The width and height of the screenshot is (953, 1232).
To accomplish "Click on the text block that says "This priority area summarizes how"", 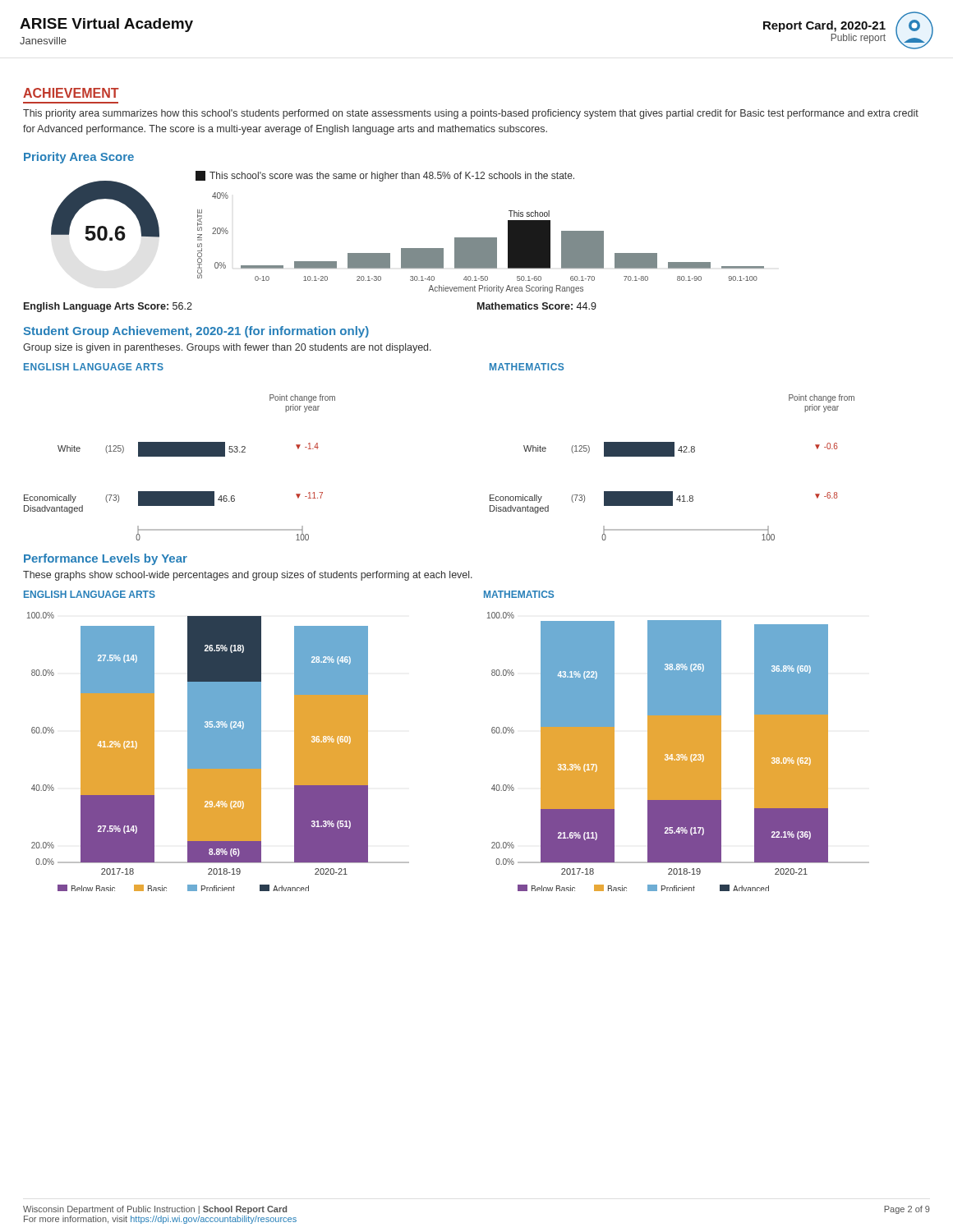I will pyautogui.click(x=471, y=121).
